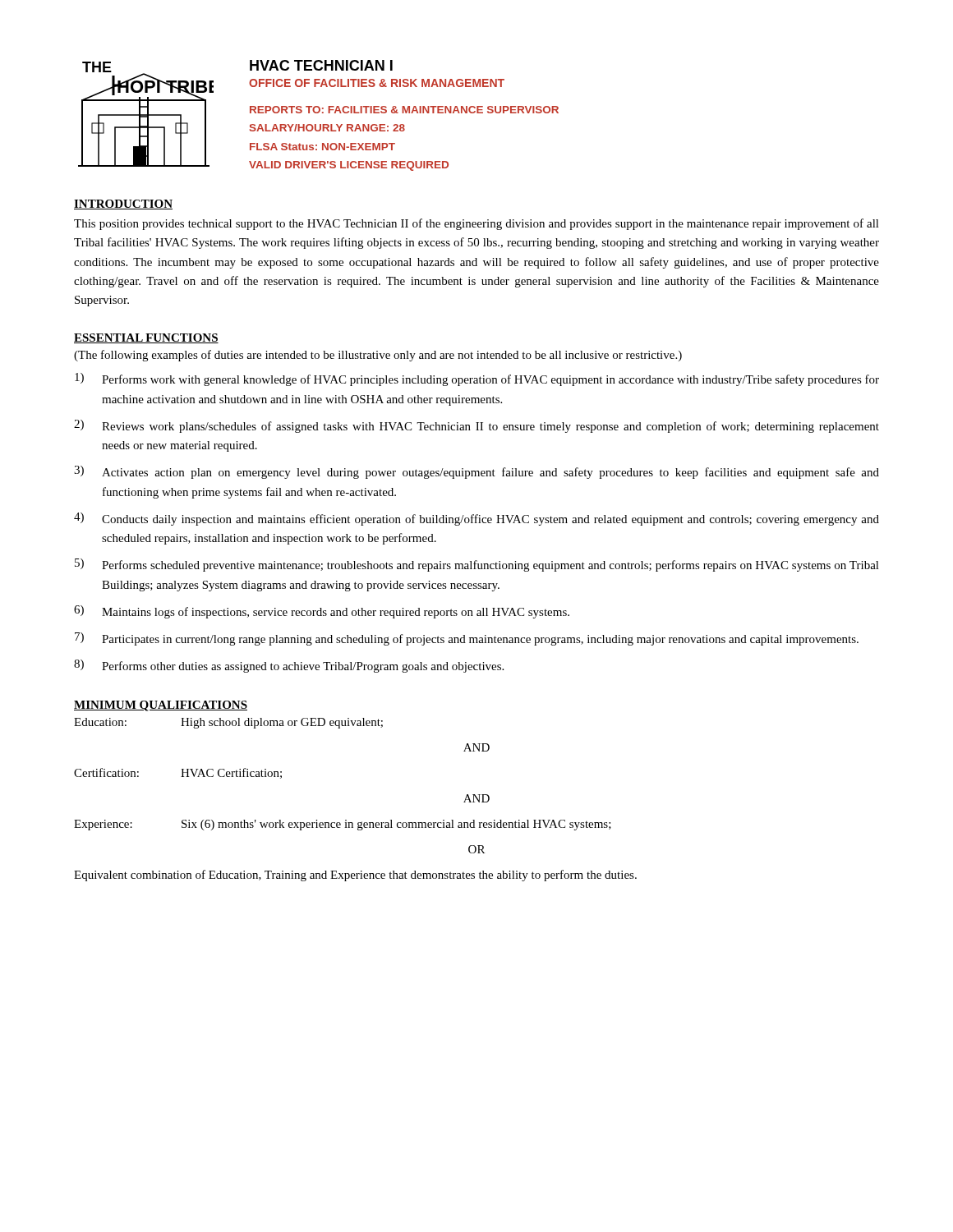Select the list item that reads "4) Conducts daily inspection"
This screenshot has height=1232, width=953.
(x=476, y=529)
